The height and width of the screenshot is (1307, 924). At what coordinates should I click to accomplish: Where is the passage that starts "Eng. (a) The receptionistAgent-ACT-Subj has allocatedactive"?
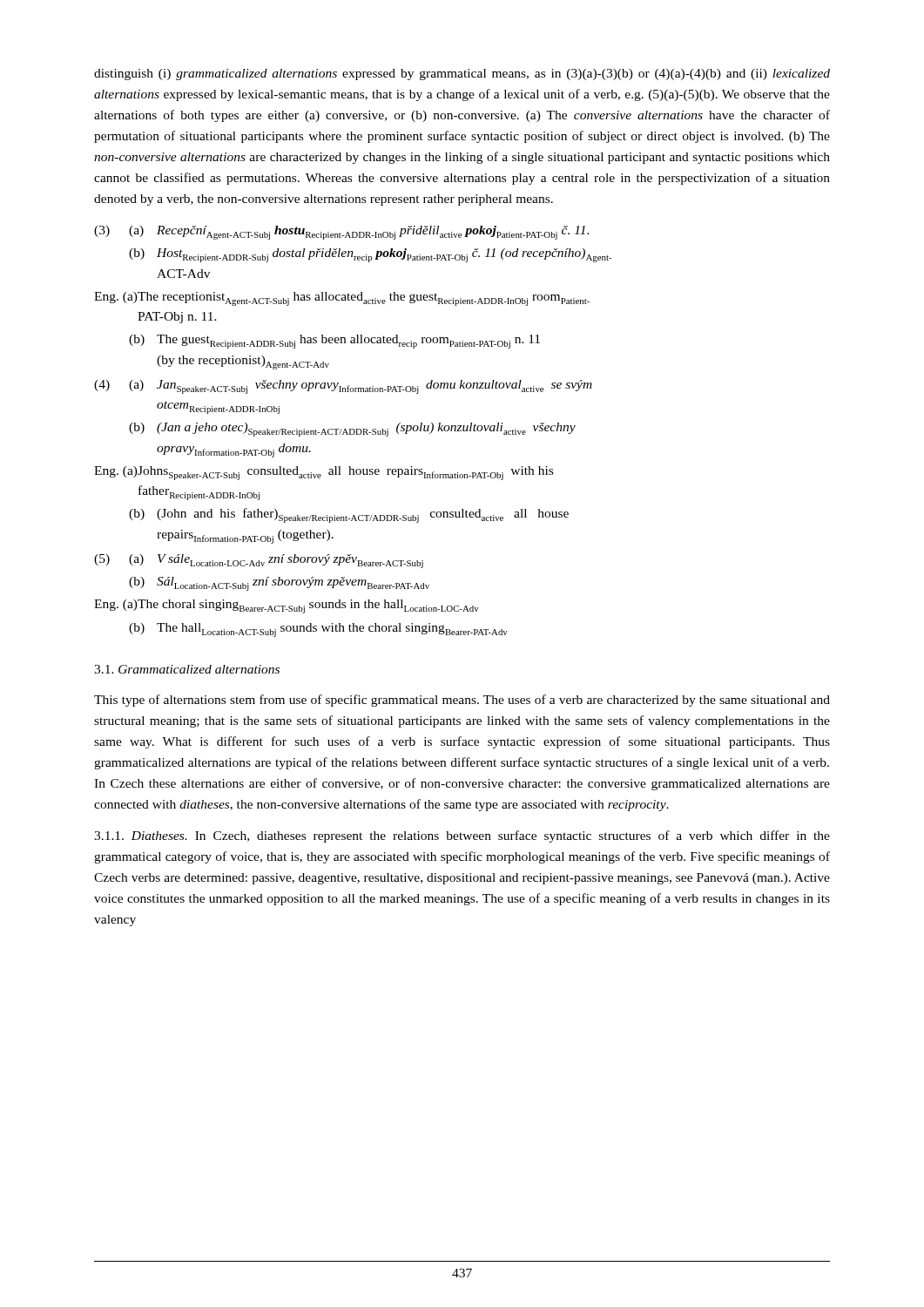(462, 306)
